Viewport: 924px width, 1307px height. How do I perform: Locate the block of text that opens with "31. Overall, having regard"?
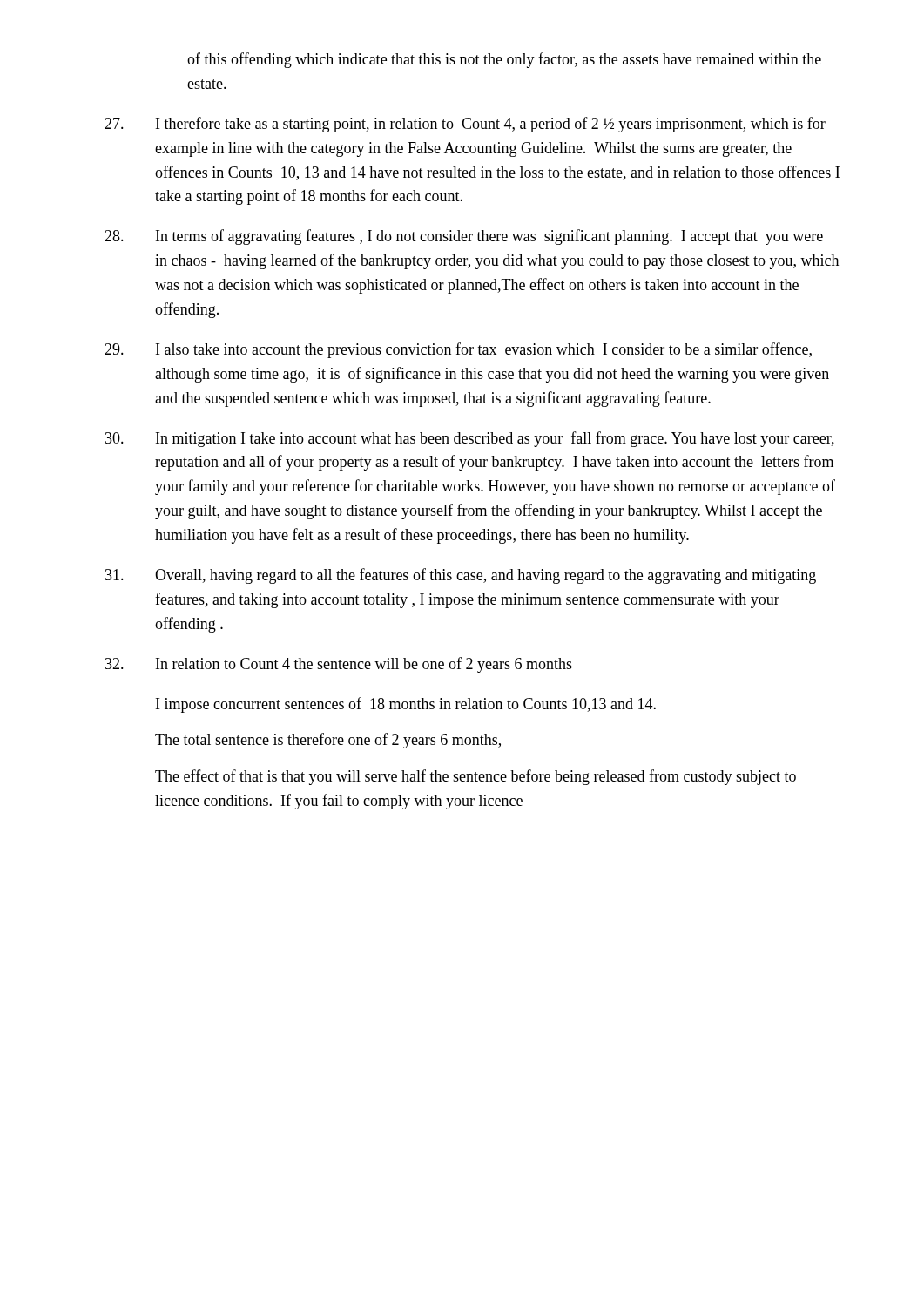(473, 600)
